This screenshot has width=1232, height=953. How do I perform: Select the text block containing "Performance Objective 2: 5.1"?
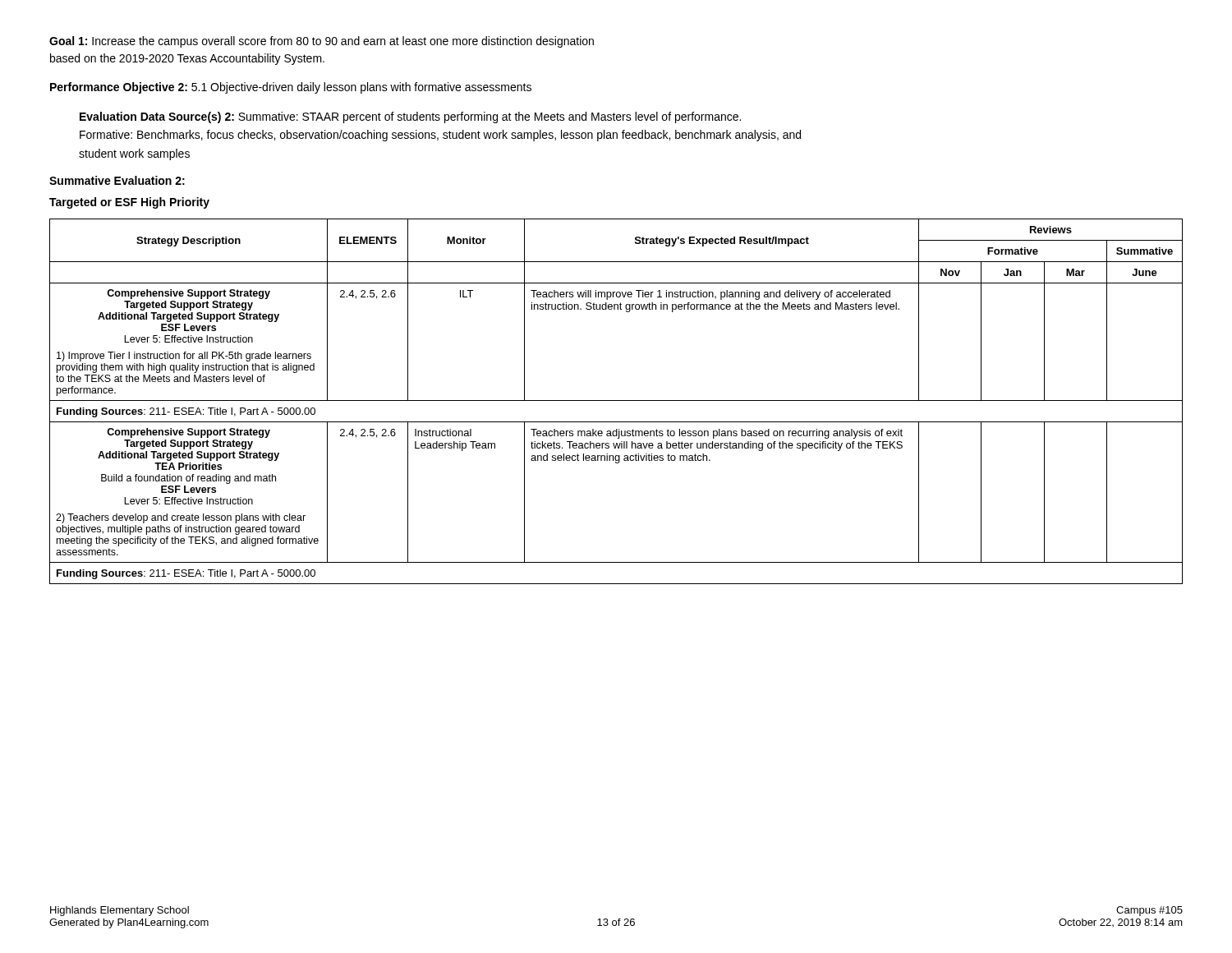(x=291, y=87)
